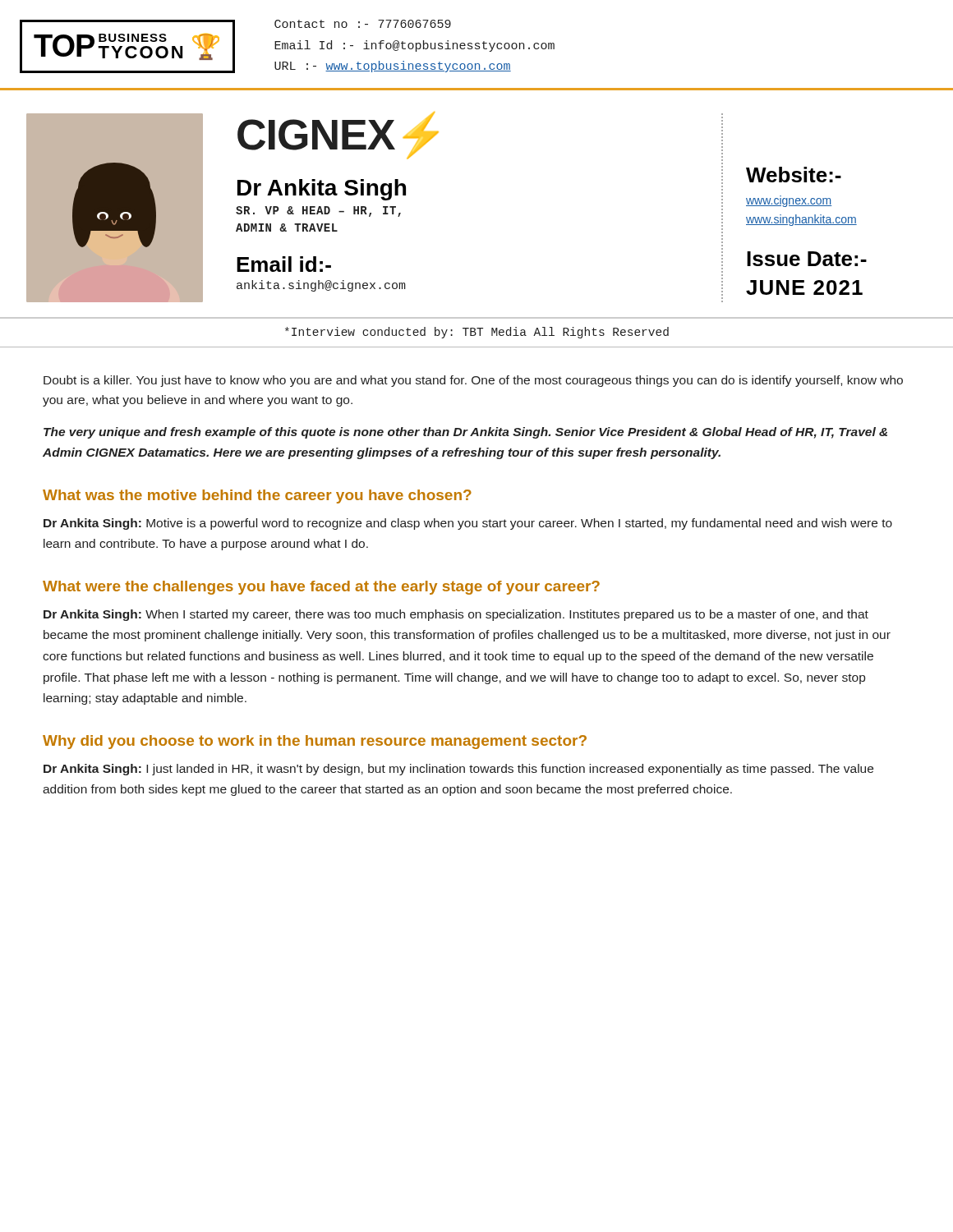The width and height of the screenshot is (953, 1232).
Task: Point to the text starting "What was the motive behind the career you"
Action: [257, 495]
